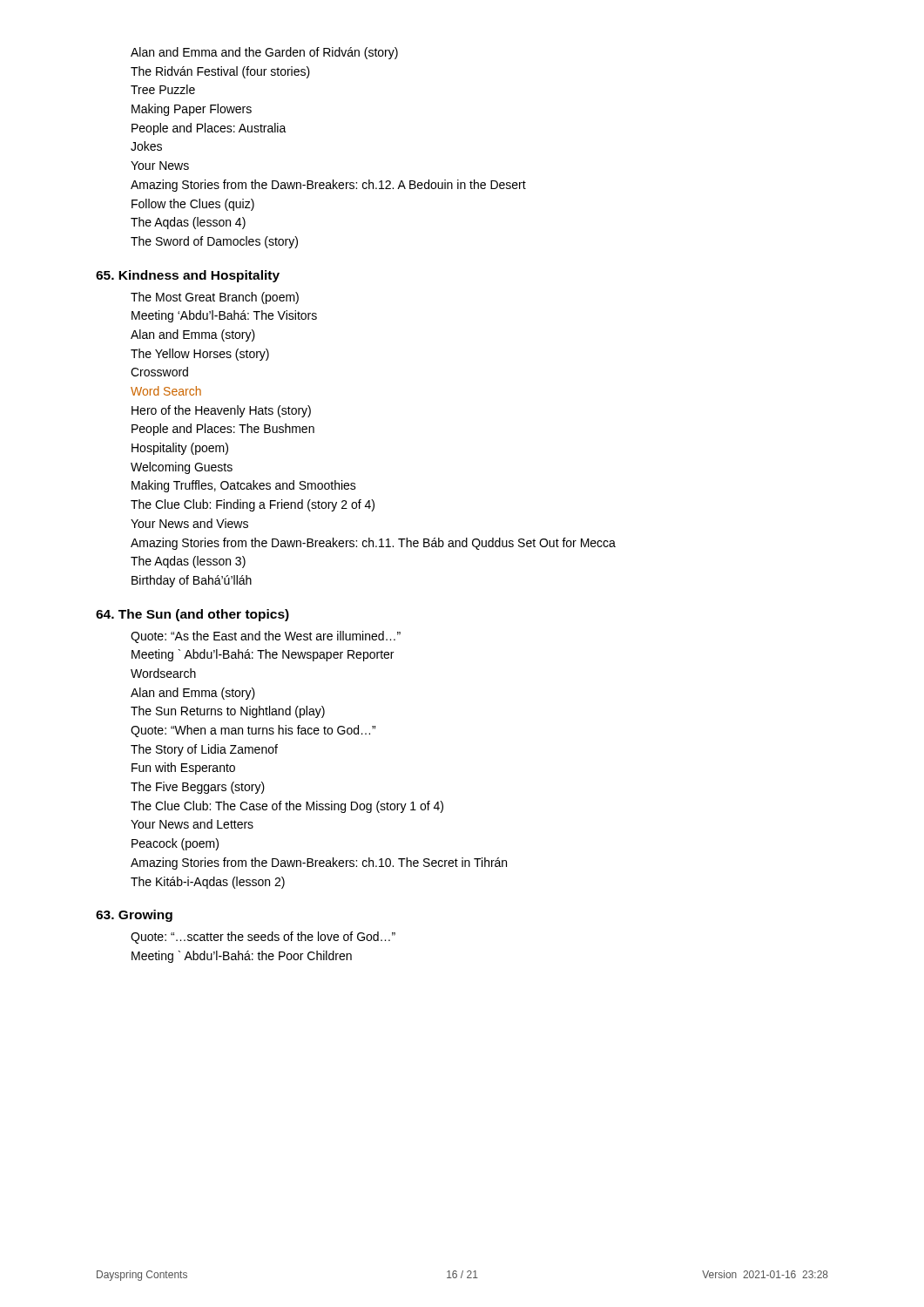
Task: Locate the list item that says "The Clue Club: Finding a Friend (story 2"
Action: [253, 505]
